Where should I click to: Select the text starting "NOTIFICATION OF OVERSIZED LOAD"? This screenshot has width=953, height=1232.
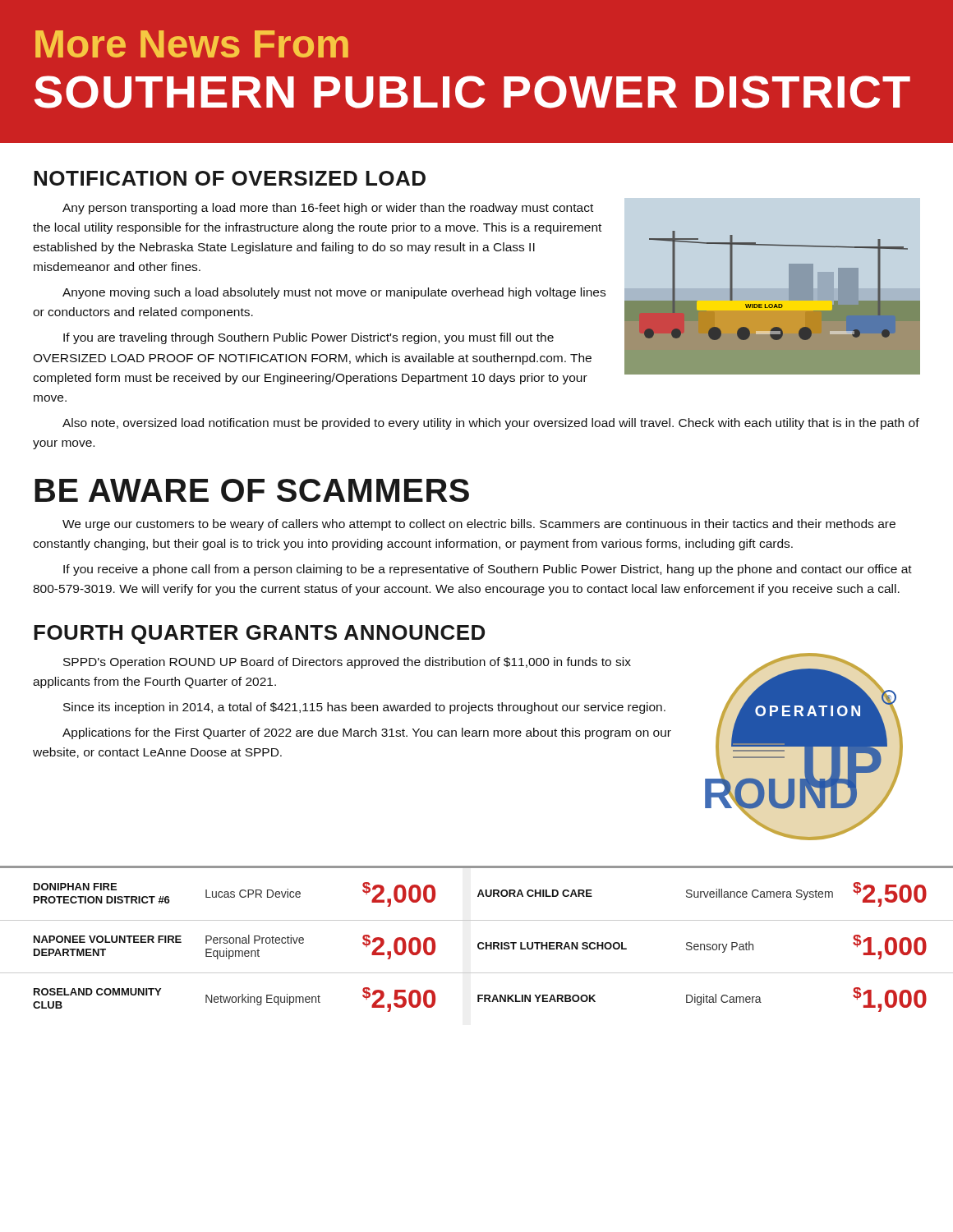point(230,179)
